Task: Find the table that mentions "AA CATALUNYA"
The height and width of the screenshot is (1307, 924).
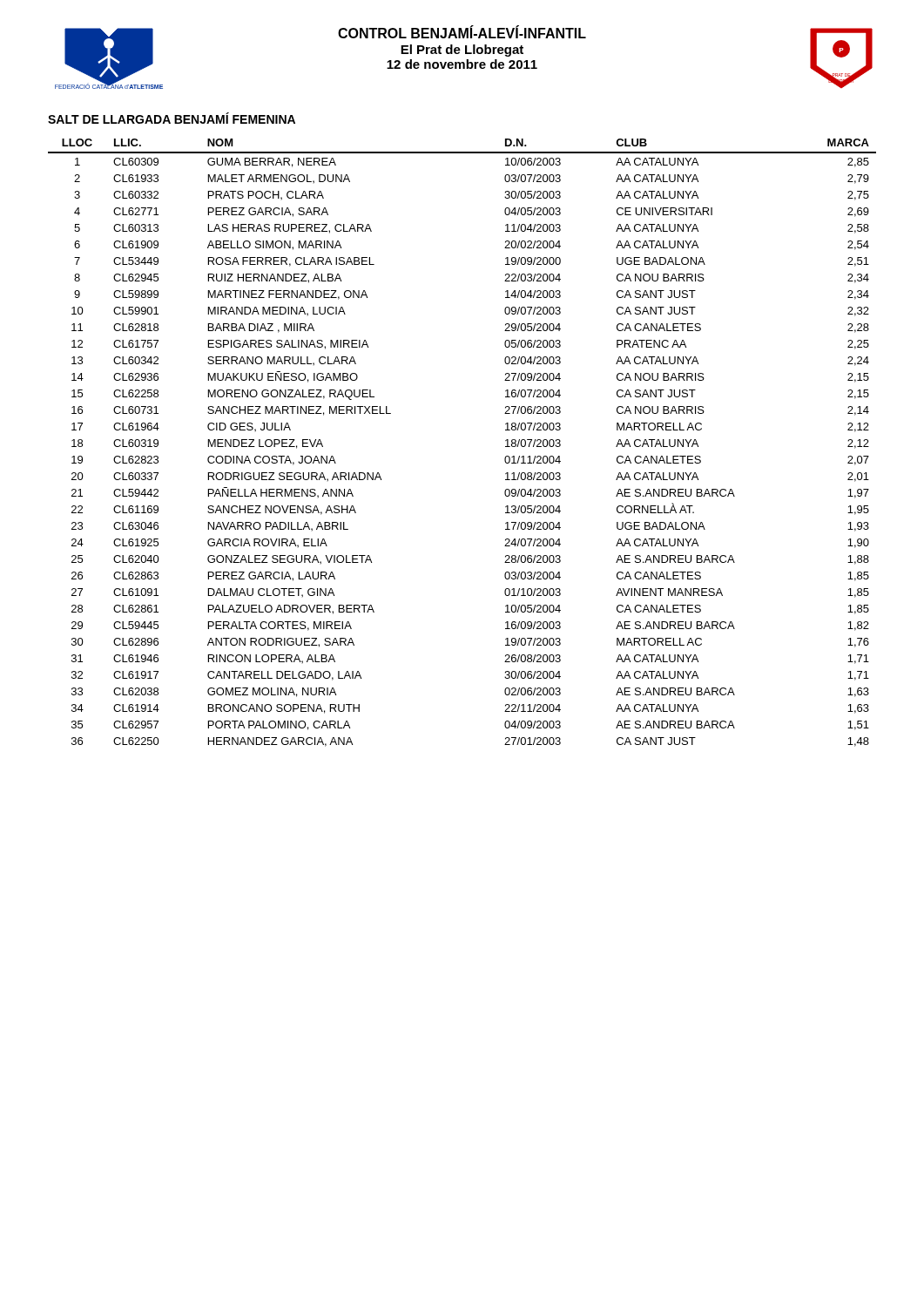Action: pos(462,441)
